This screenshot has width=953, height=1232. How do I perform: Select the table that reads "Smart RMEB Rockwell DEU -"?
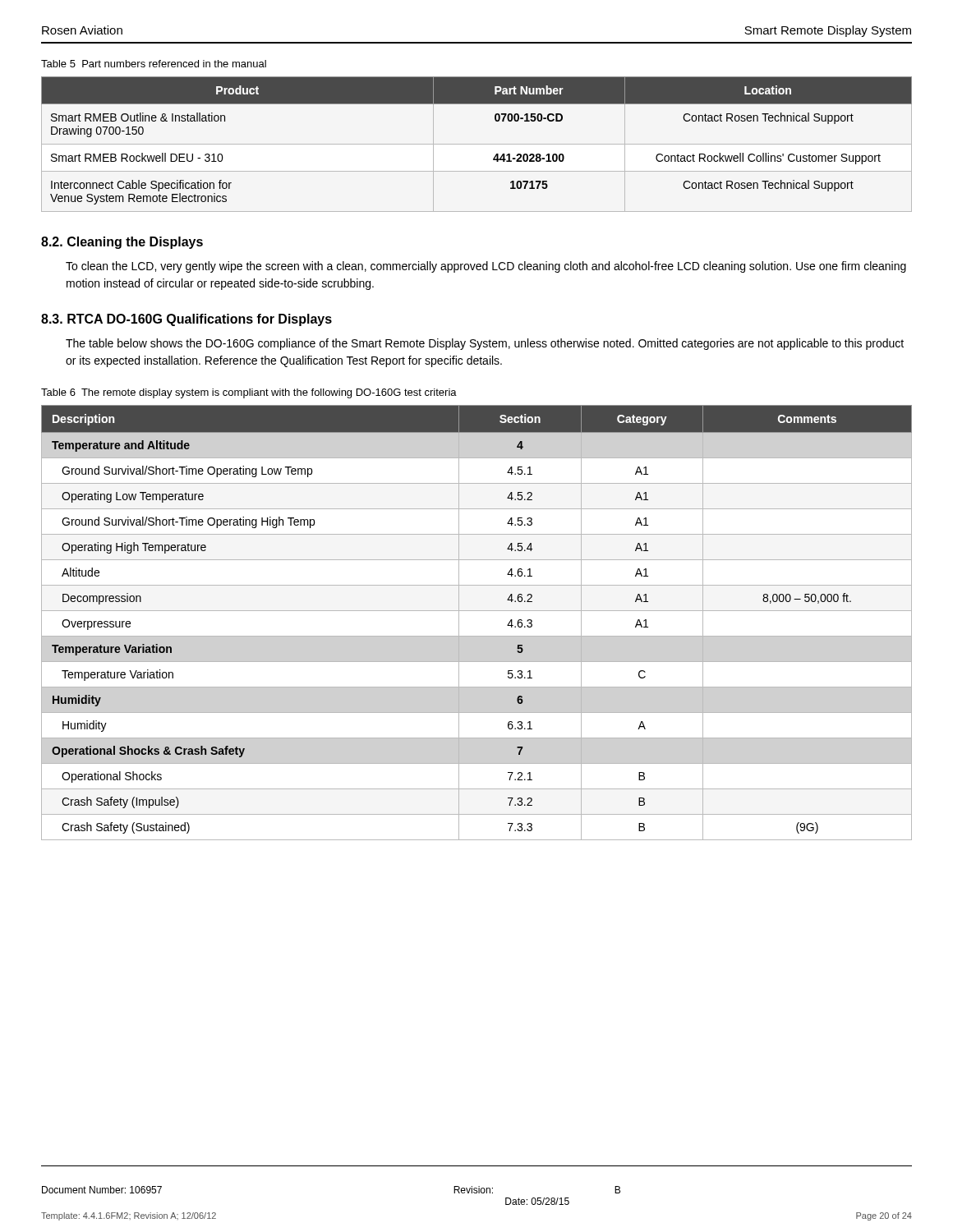coord(476,144)
